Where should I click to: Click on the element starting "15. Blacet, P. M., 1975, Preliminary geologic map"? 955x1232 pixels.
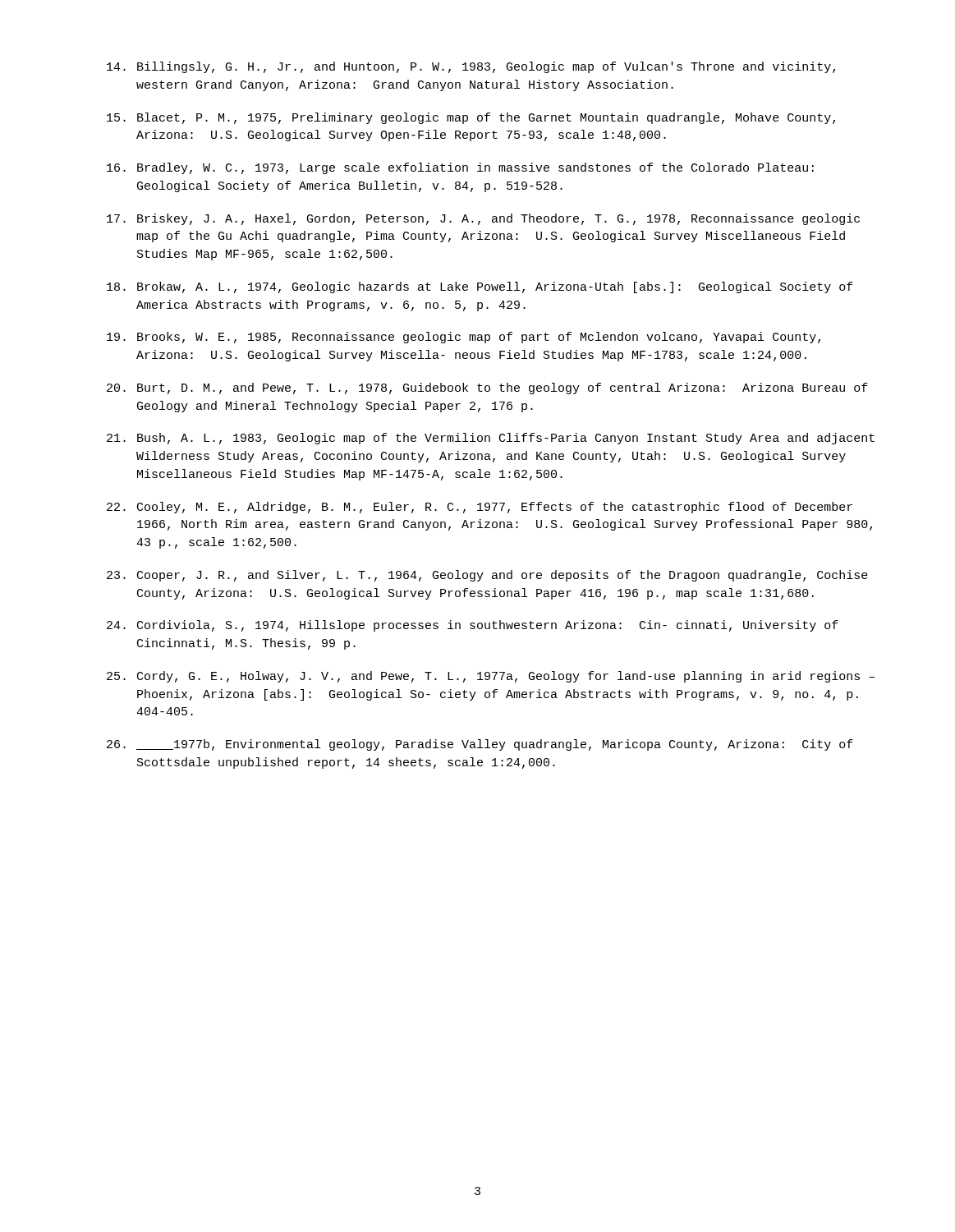tap(485, 128)
